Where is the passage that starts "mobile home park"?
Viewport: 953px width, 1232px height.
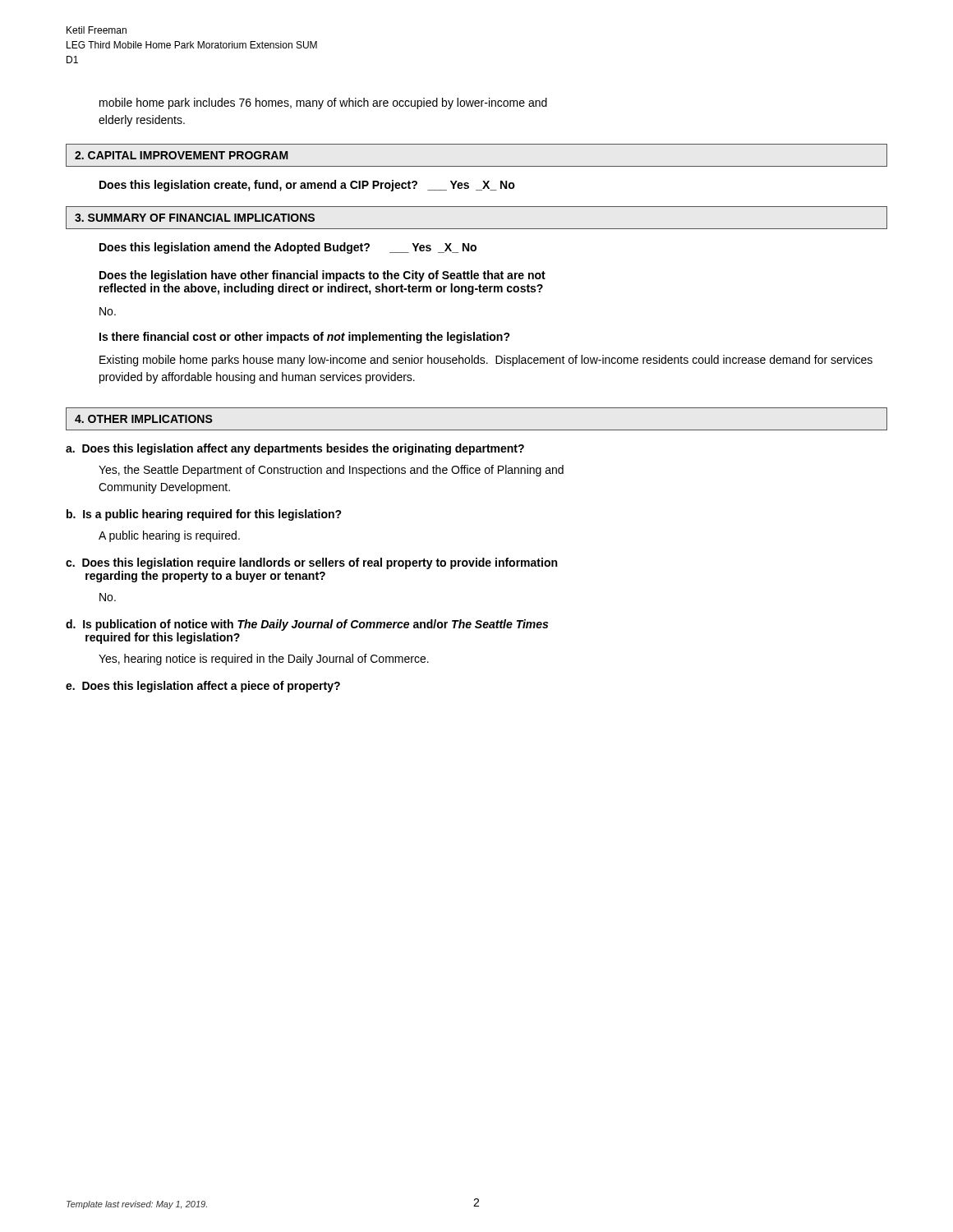click(x=323, y=111)
